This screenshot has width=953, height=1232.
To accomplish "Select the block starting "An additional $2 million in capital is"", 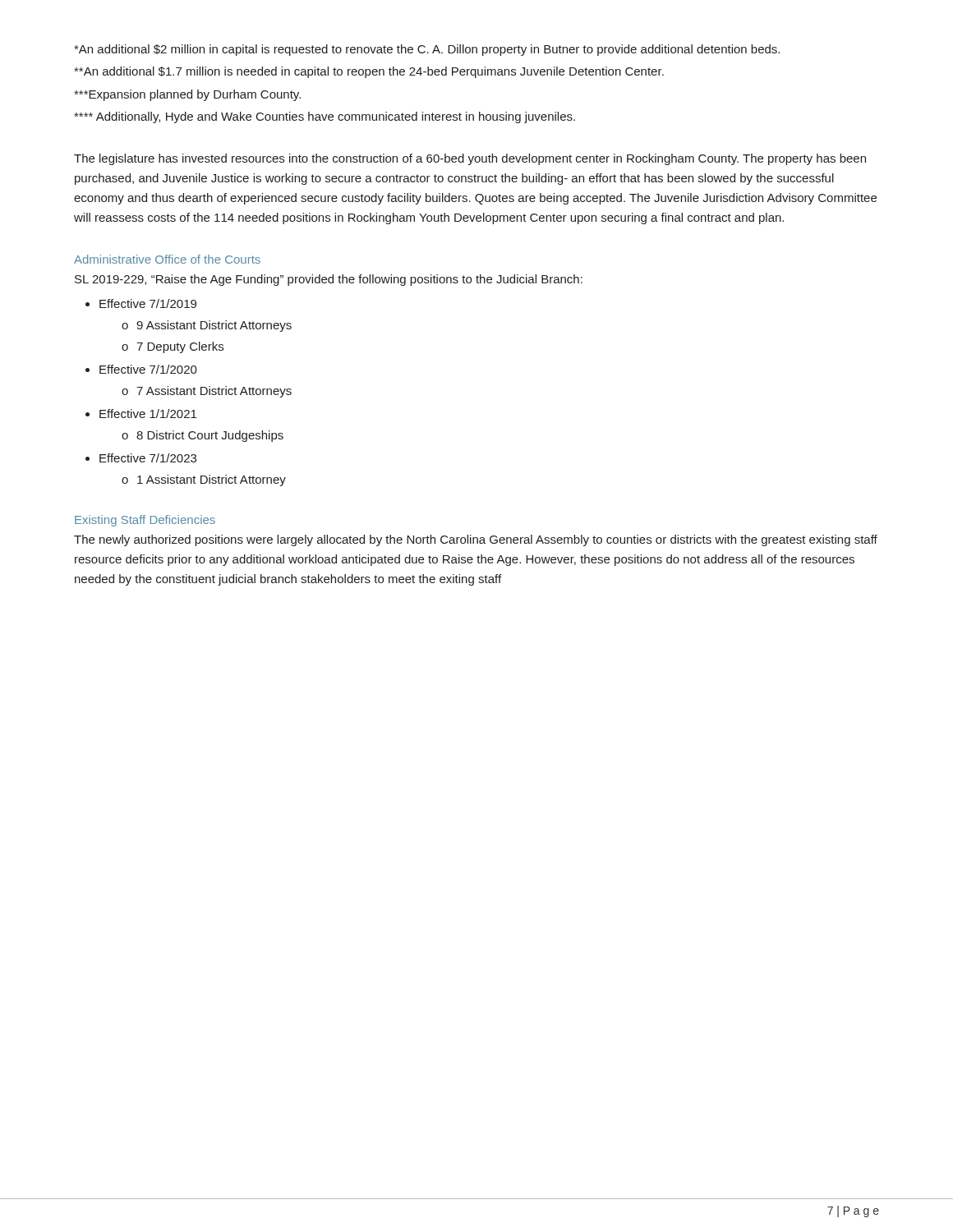I will click(427, 49).
